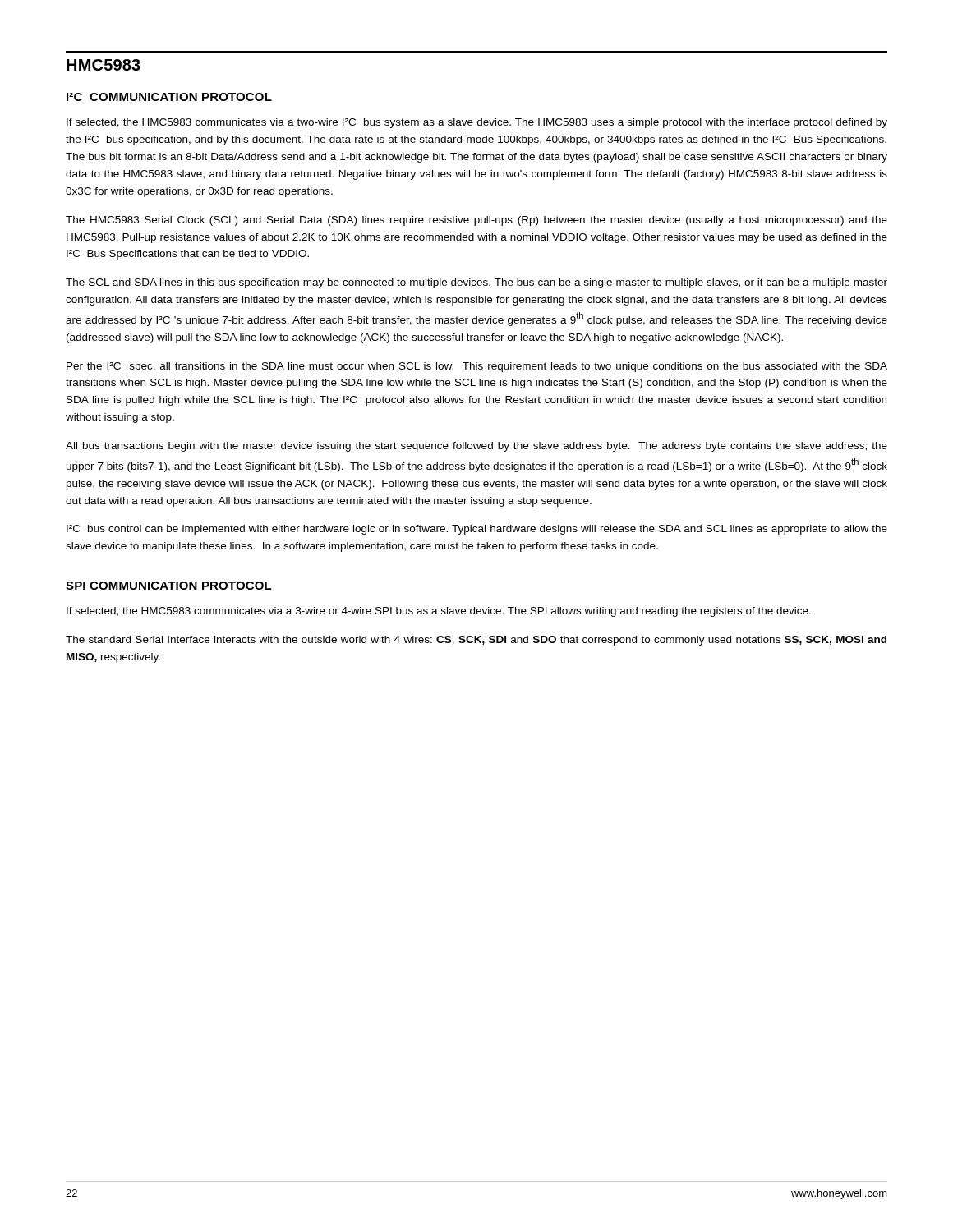Image resolution: width=953 pixels, height=1232 pixels.
Task: Point to "SPI COMMUNICATION PROTOCOL"
Action: click(x=169, y=585)
